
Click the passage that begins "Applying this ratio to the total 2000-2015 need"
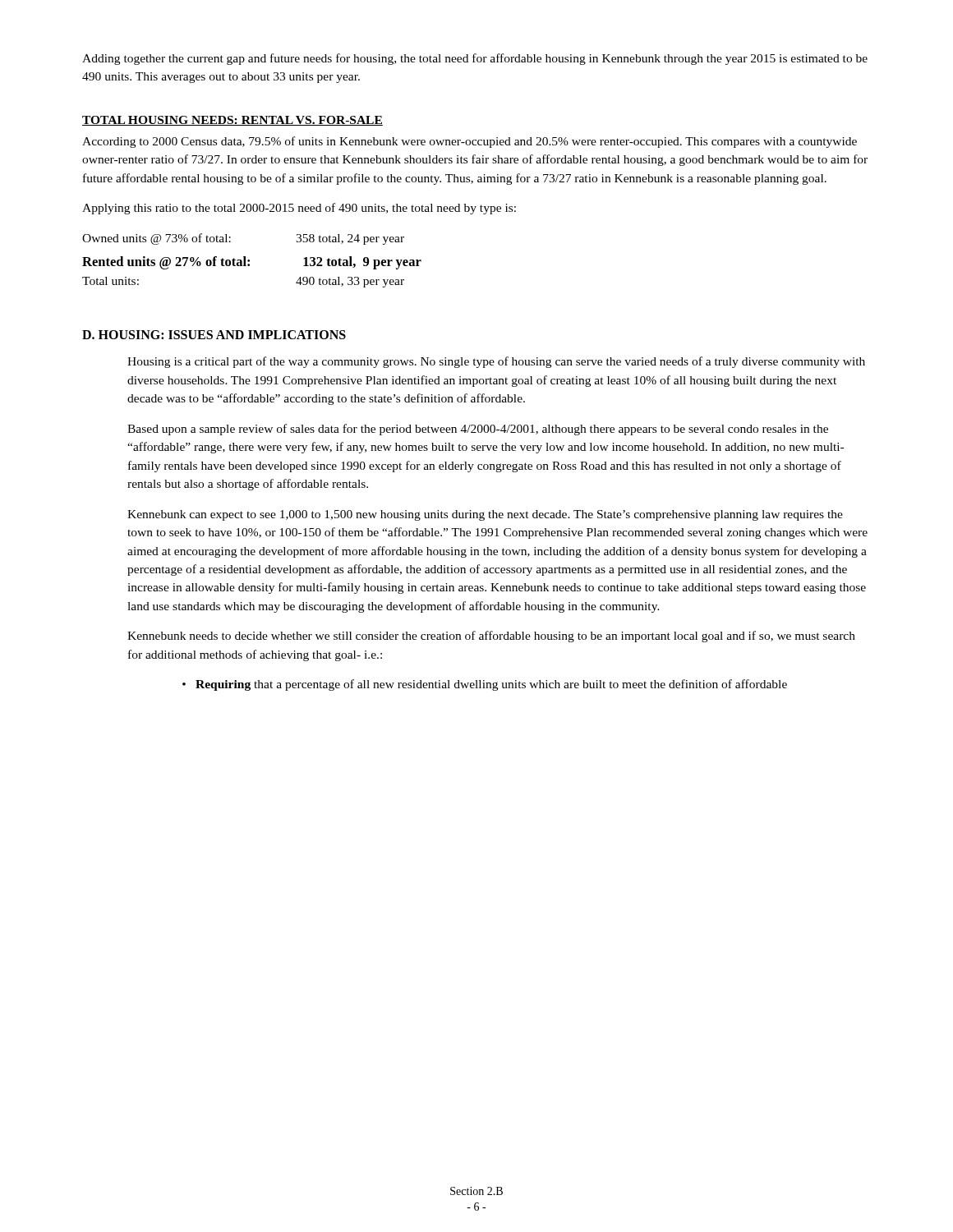tap(299, 208)
